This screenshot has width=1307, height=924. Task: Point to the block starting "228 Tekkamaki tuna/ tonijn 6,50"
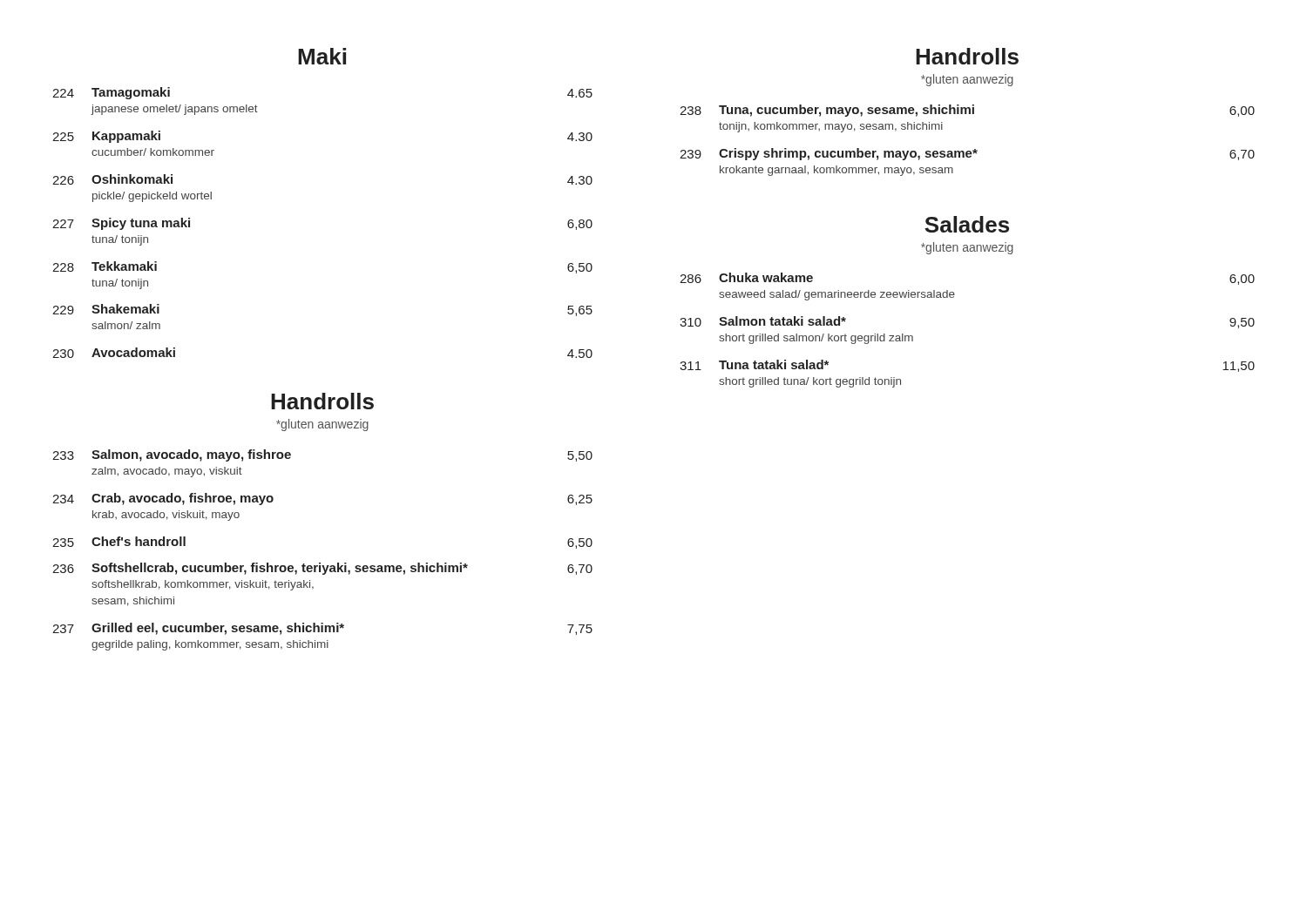point(126,267)
